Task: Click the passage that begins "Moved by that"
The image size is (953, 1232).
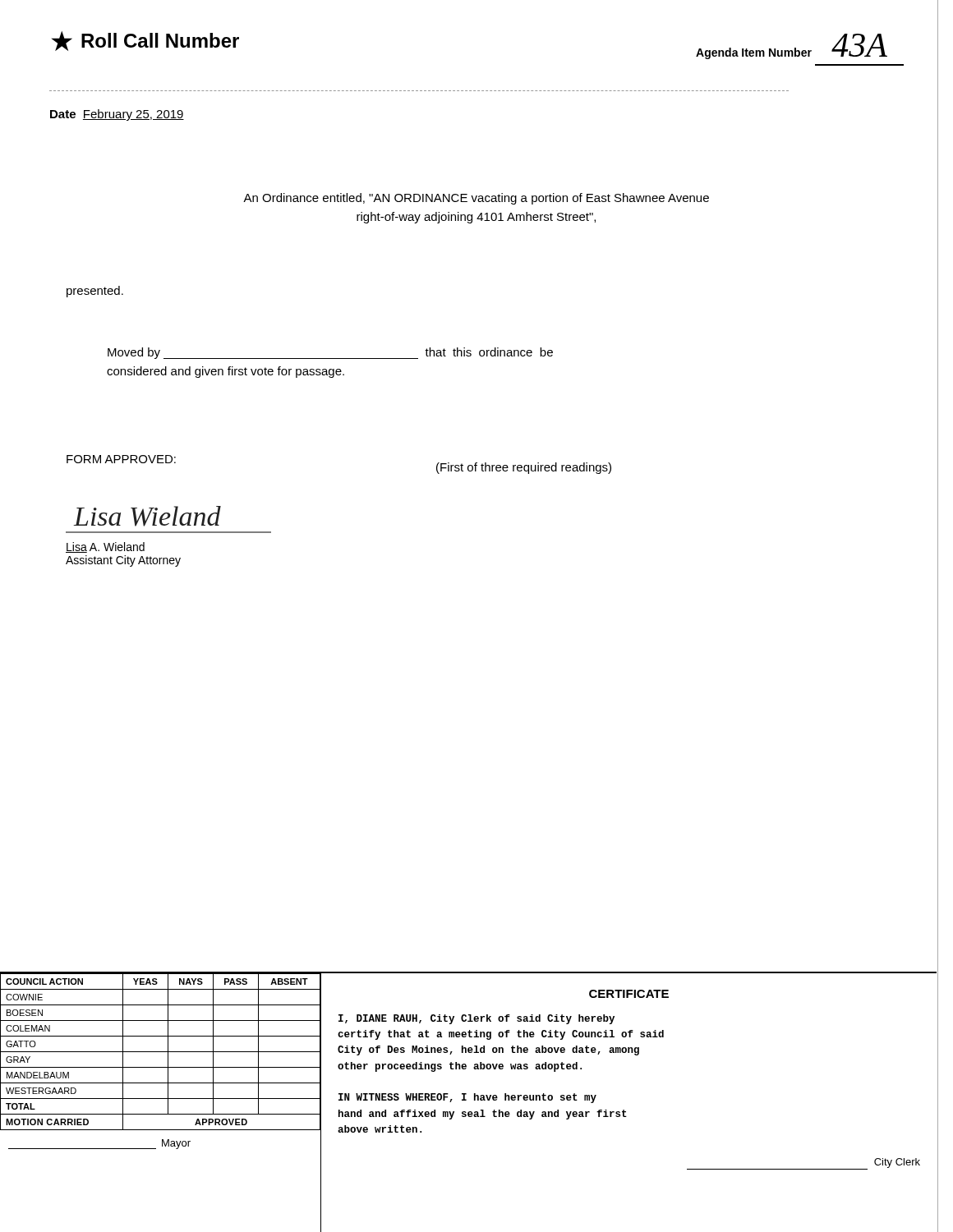Action: tap(330, 361)
